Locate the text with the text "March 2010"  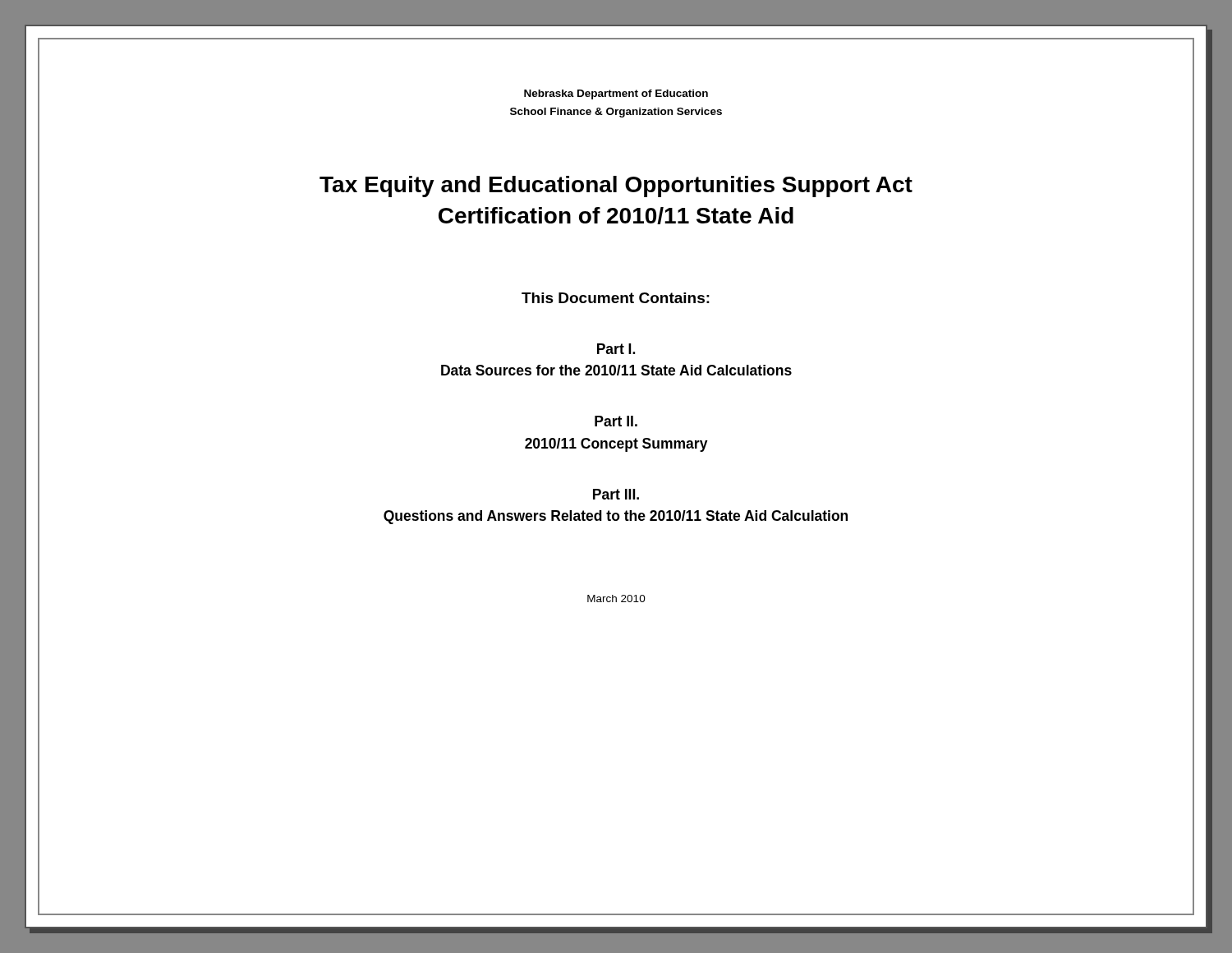(x=616, y=599)
